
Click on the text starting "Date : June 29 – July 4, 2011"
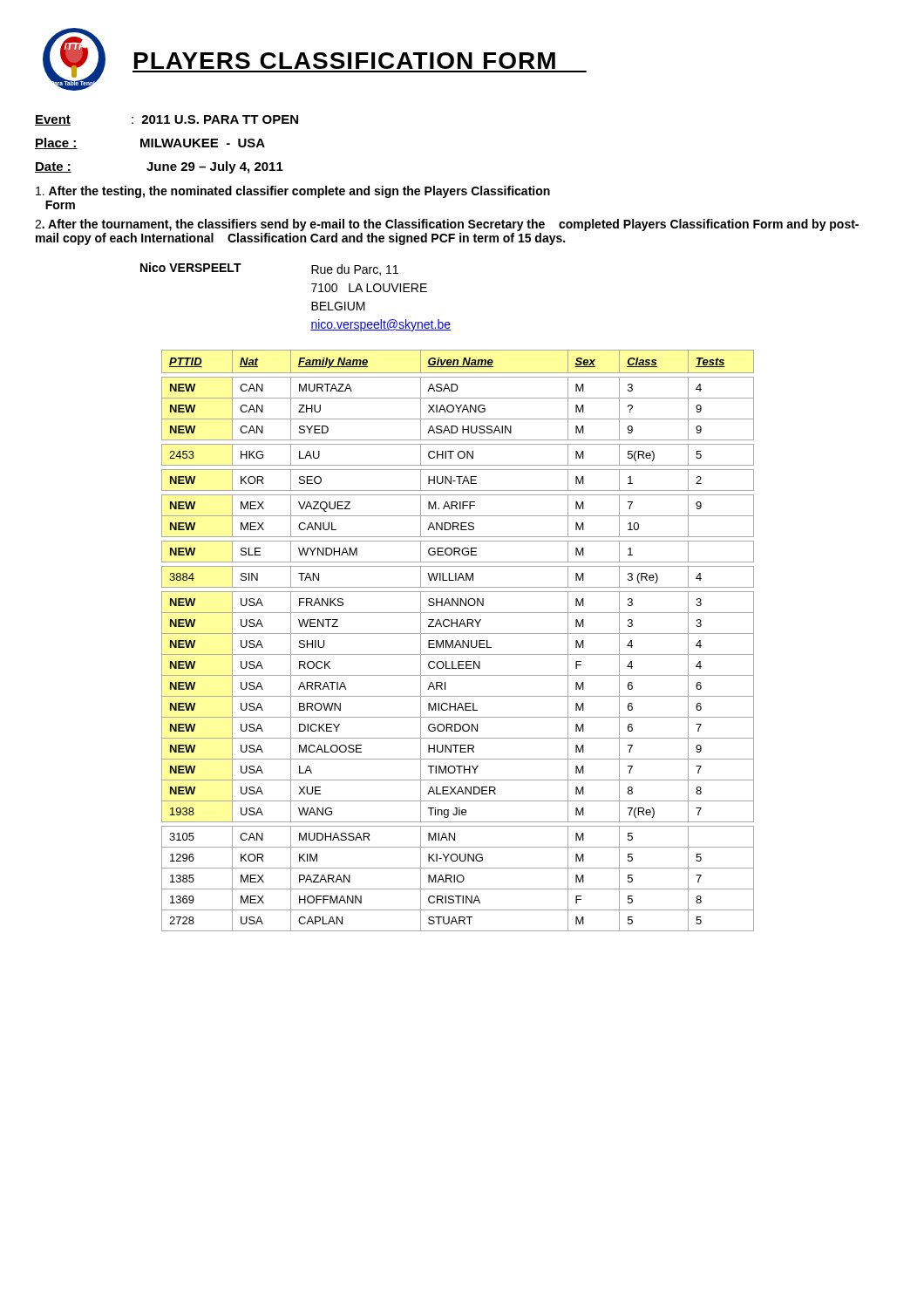[159, 166]
